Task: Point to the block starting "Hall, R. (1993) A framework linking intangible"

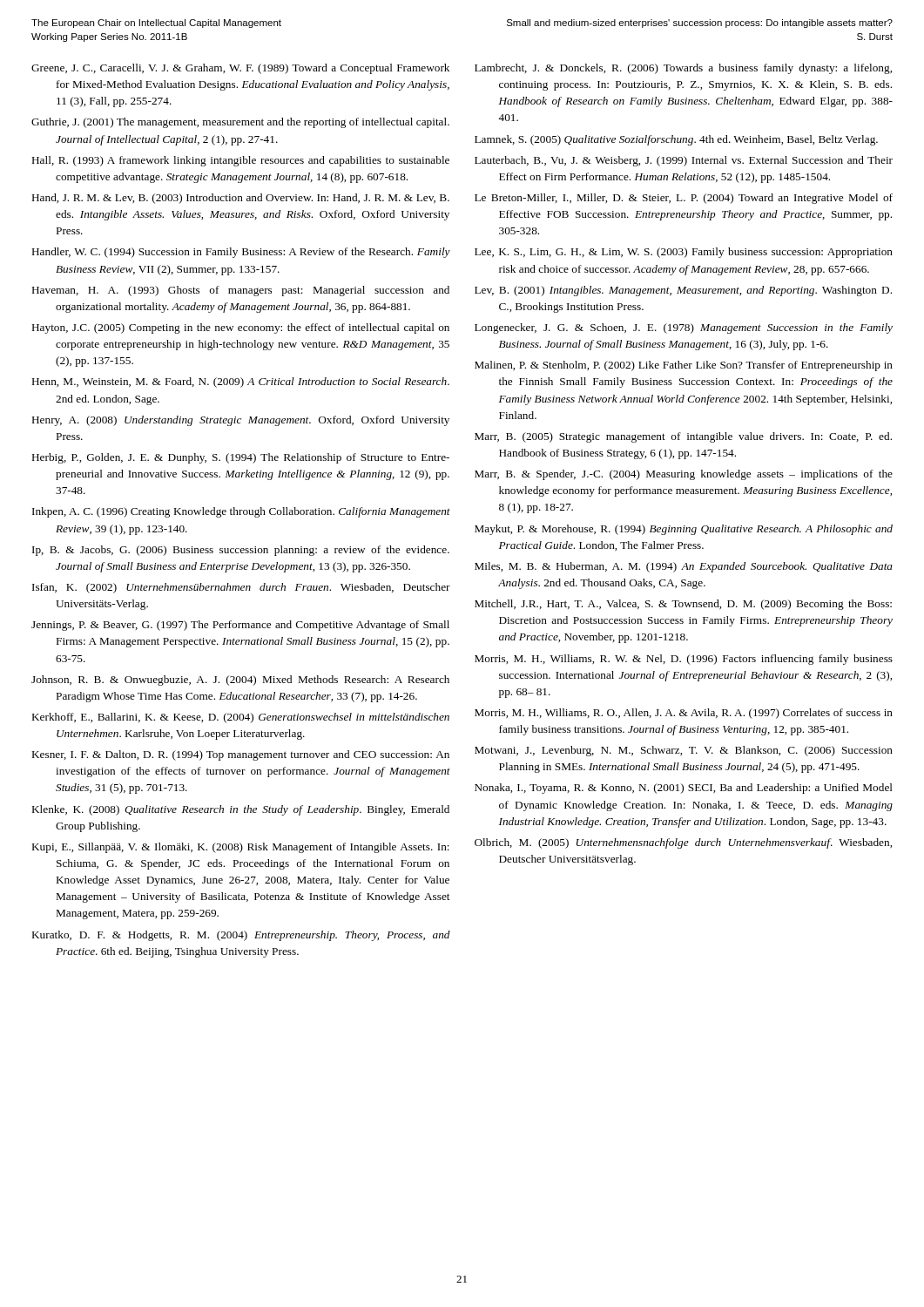Action: pos(241,168)
